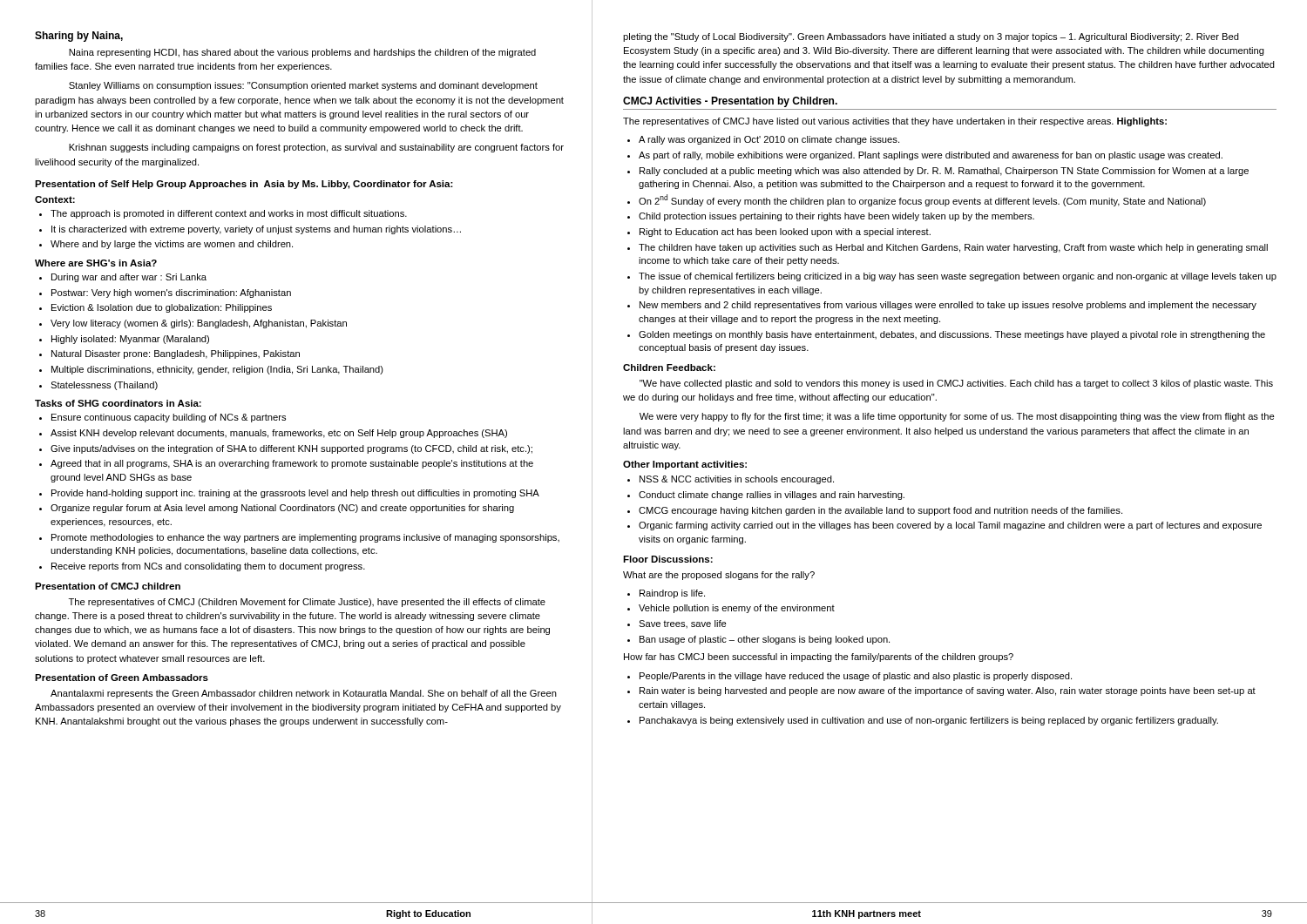Find the block on this page that starts "Golden meetings on monthly basis have"
Screen dimensions: 924x1307
952,341
